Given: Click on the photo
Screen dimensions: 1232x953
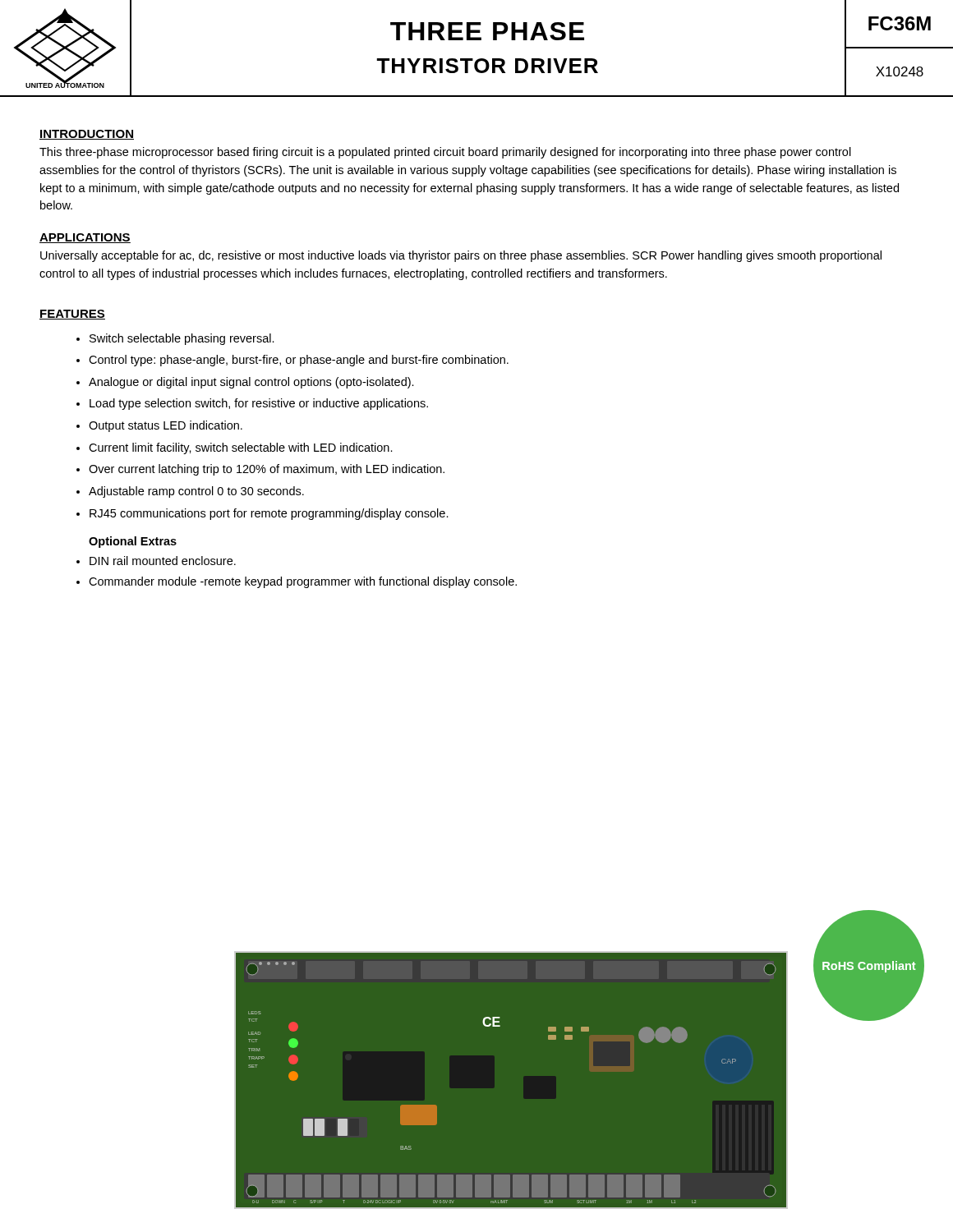Looking at the screenshot, I should tap(476, 1080).
